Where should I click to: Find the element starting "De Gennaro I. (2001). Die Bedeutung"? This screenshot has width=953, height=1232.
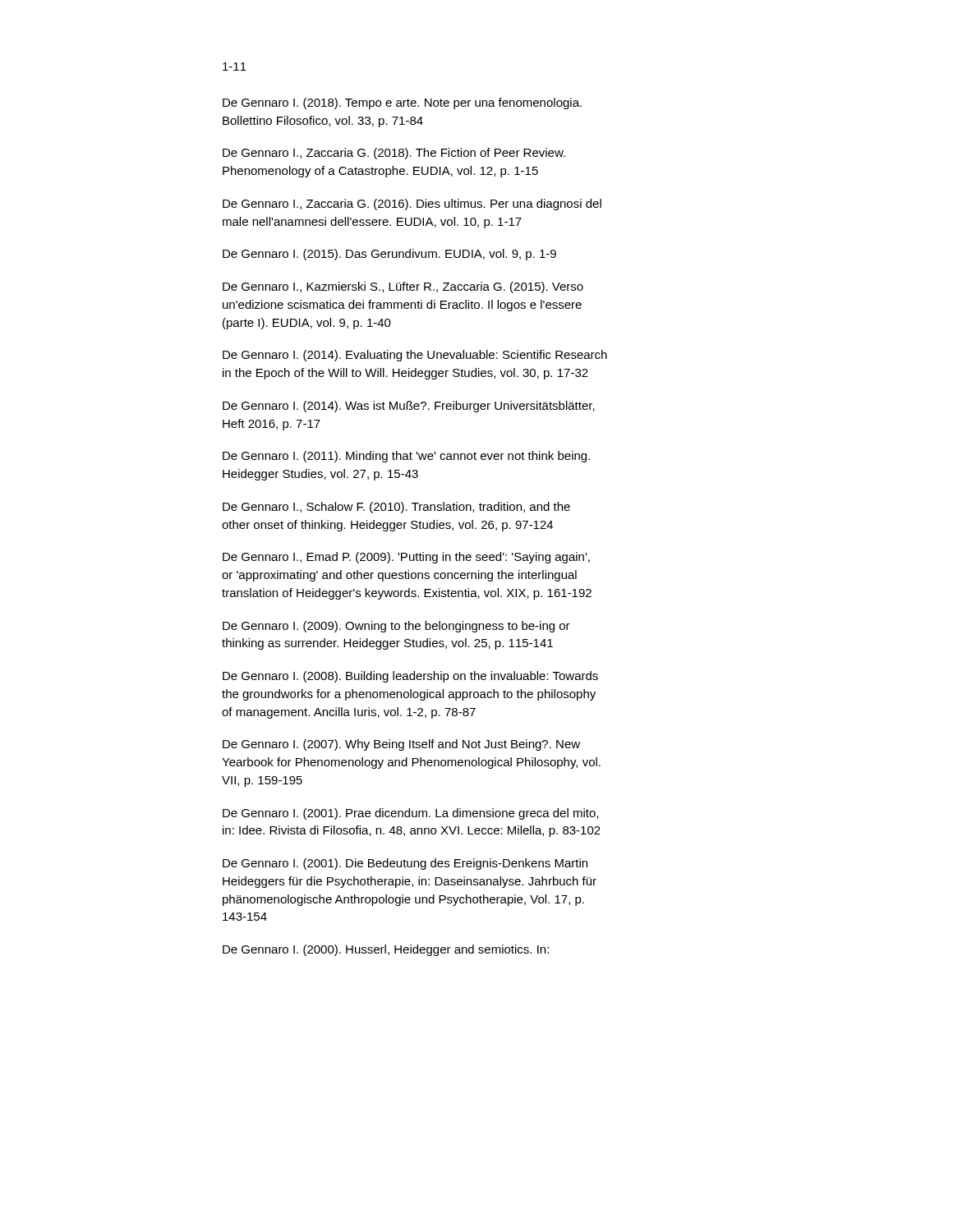tap(409, 890)
